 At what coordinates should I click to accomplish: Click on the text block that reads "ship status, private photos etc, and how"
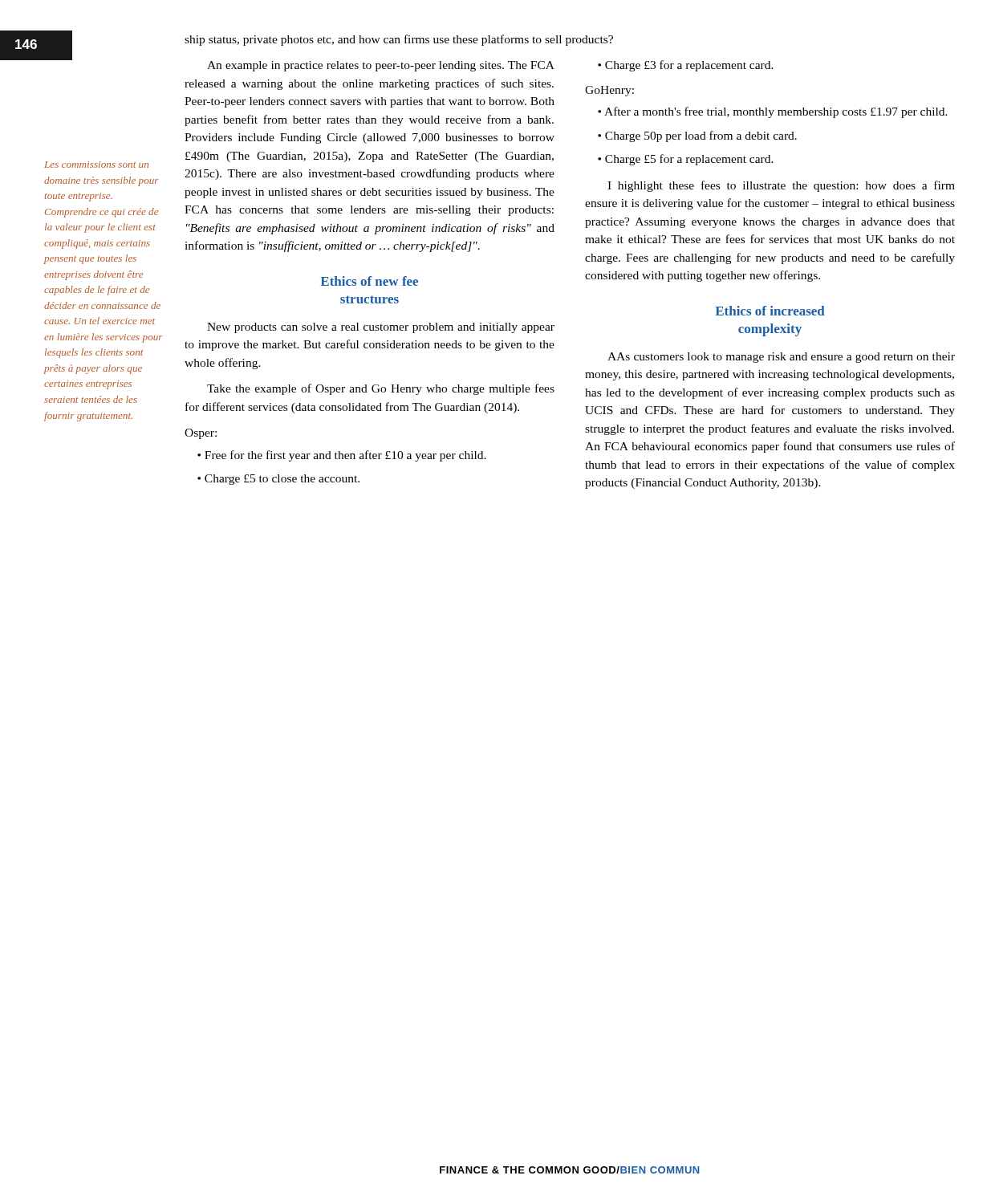coord(399,39)
